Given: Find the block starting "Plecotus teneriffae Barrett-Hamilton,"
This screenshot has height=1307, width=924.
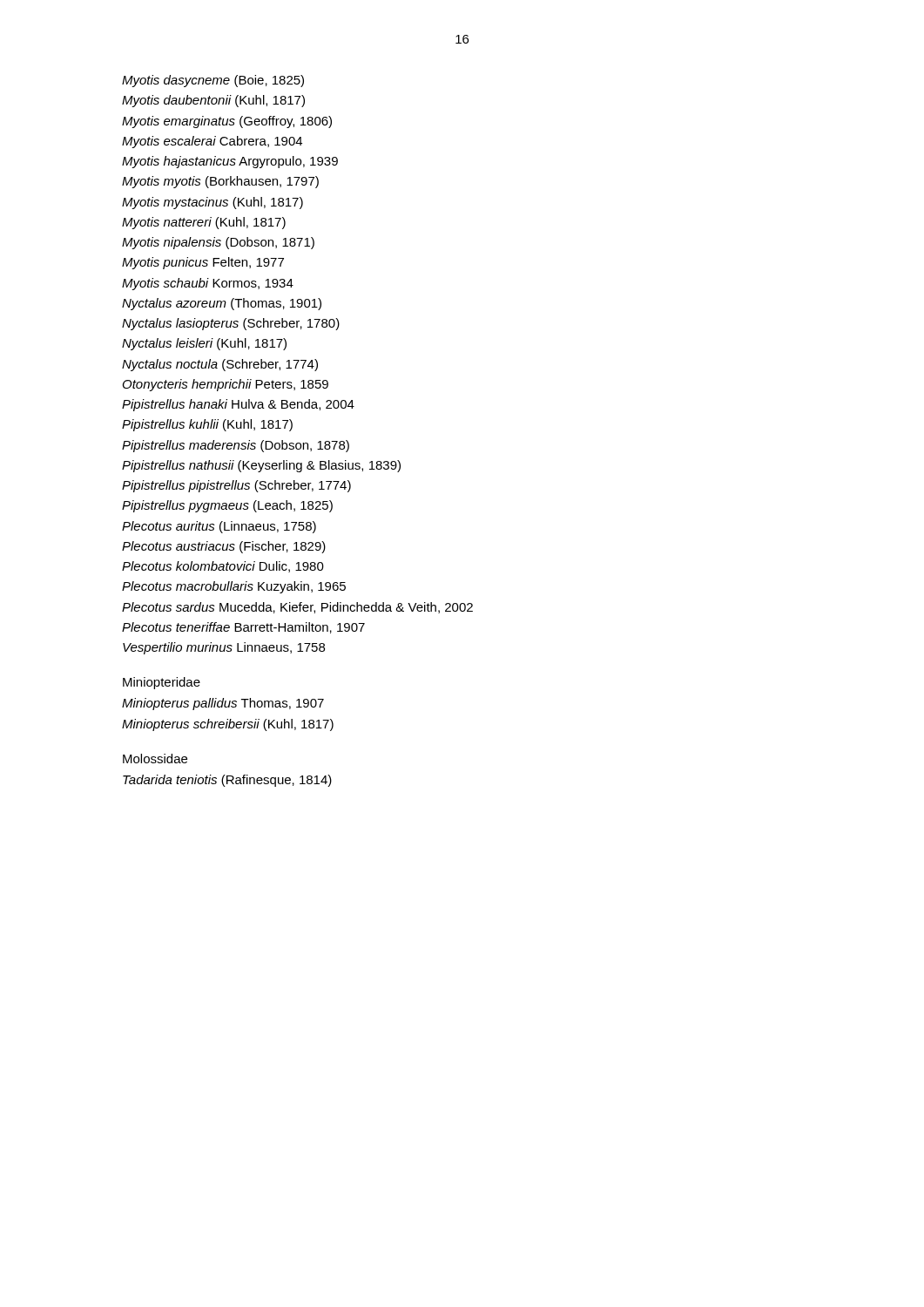Looking at the screenshot, I should point(244,627).
